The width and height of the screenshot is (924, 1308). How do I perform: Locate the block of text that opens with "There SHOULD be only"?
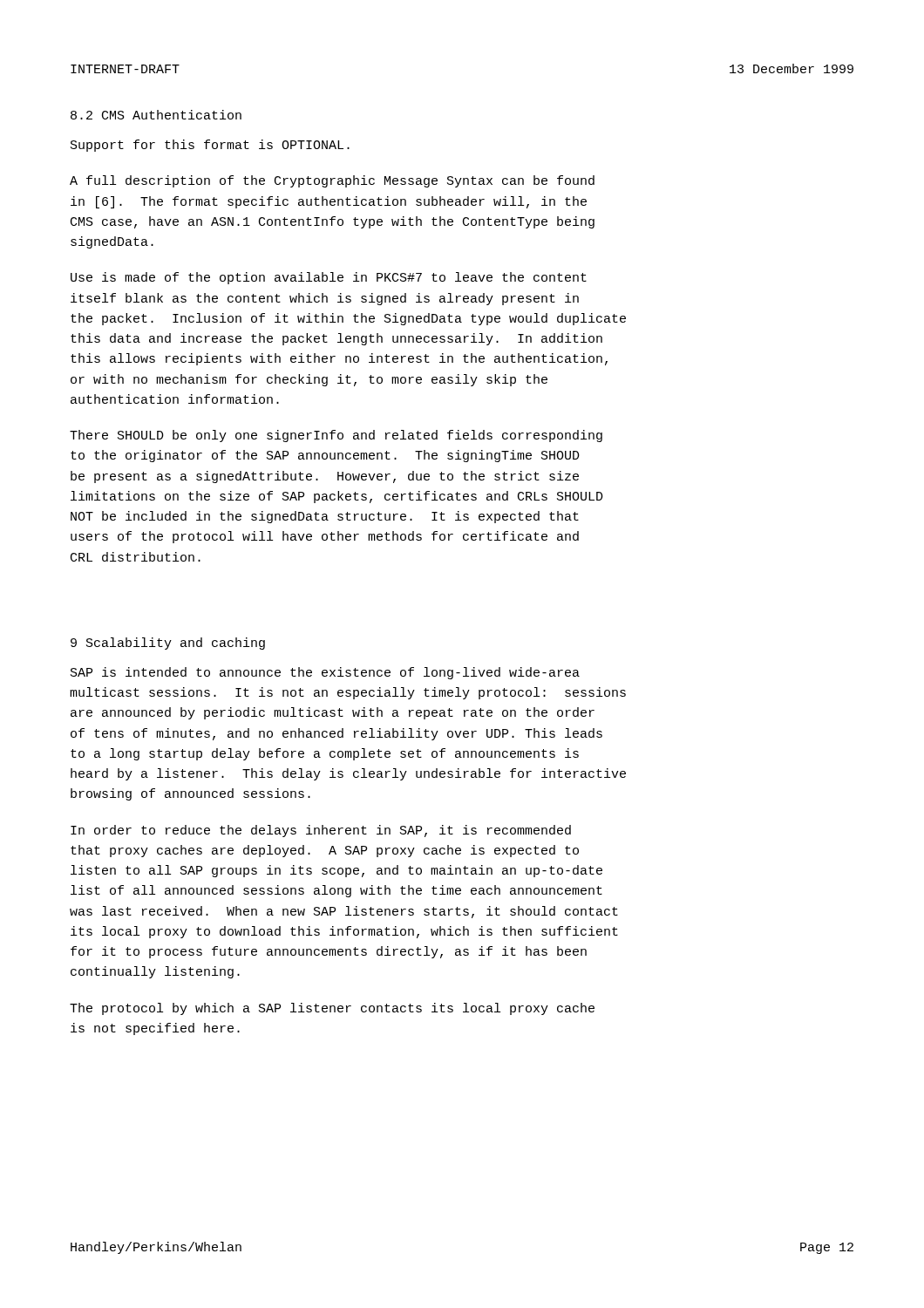[337, 497]
